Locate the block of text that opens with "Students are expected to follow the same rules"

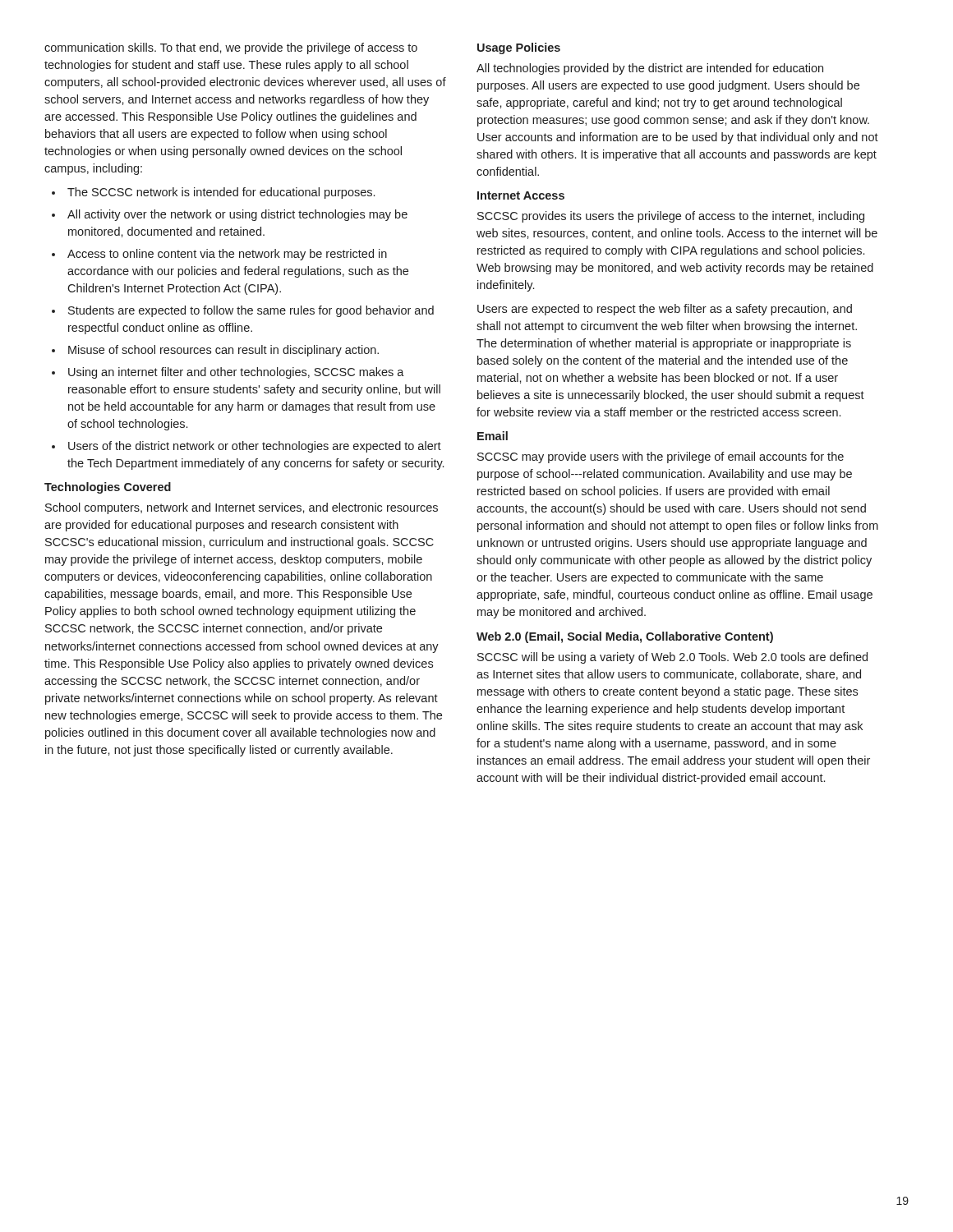pyautogui.click(x=255, y=320)
